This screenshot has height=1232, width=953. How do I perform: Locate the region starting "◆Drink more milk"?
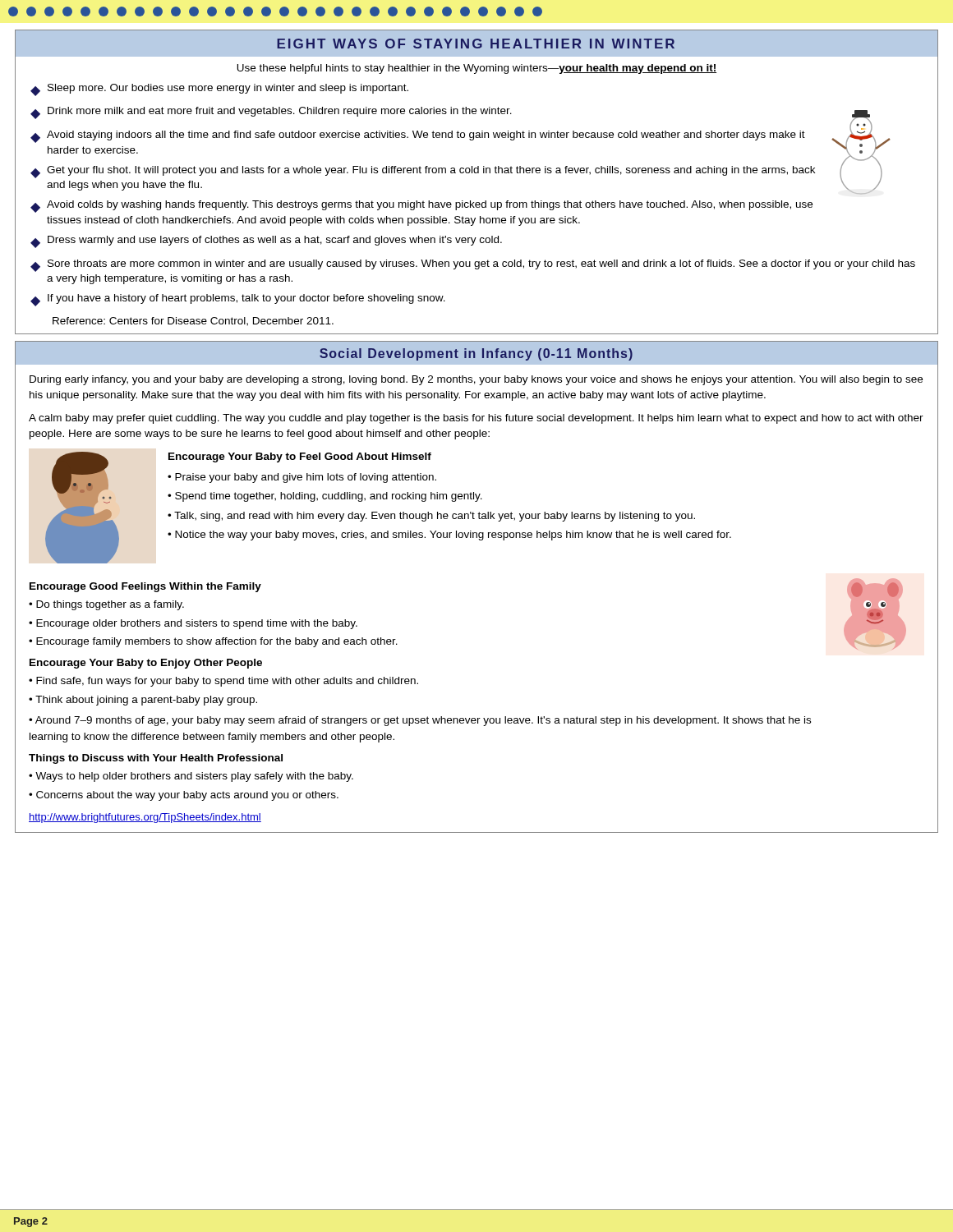click(x=271, y=113)
